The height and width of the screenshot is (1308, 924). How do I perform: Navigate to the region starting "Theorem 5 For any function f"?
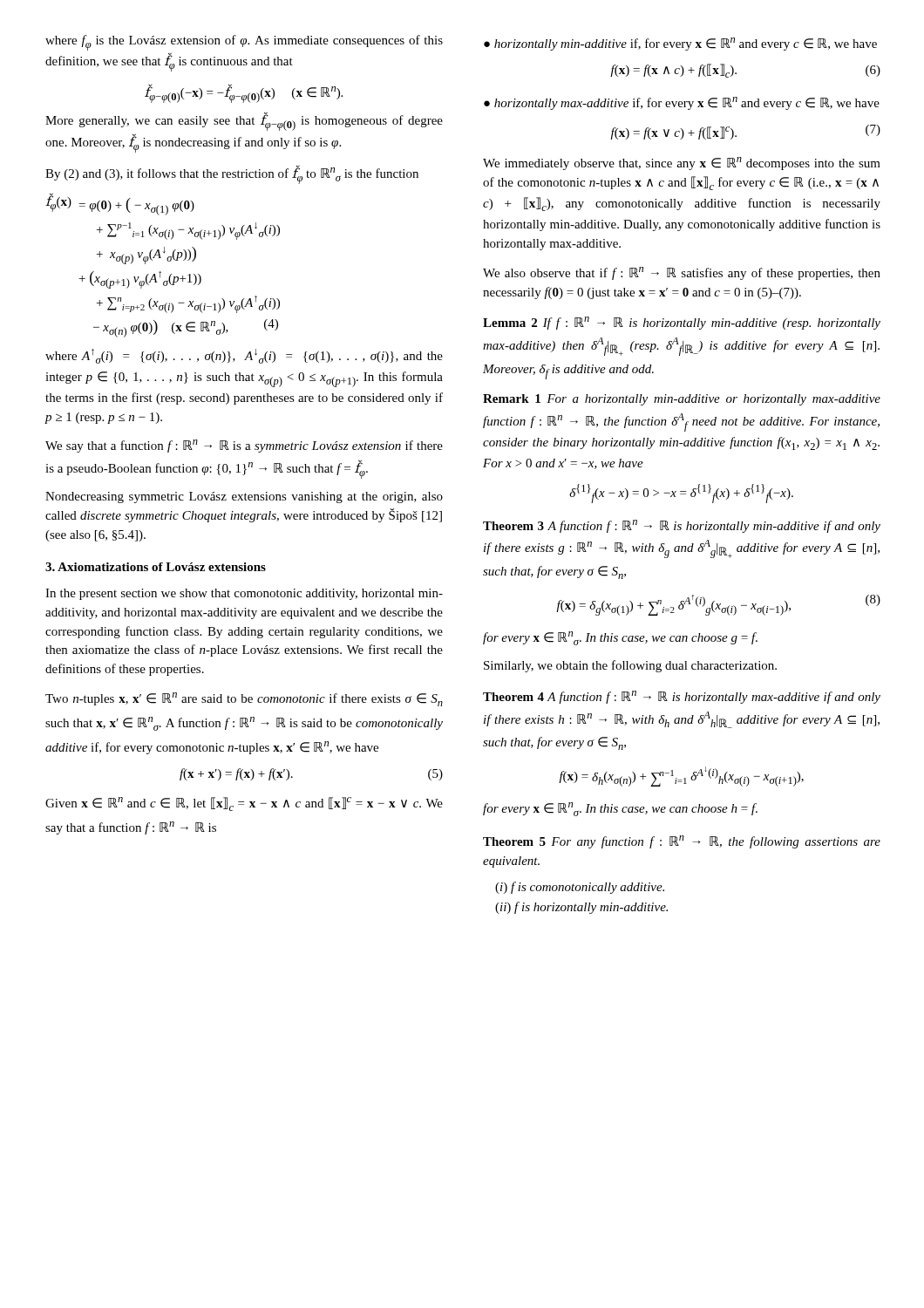(682, 850)
